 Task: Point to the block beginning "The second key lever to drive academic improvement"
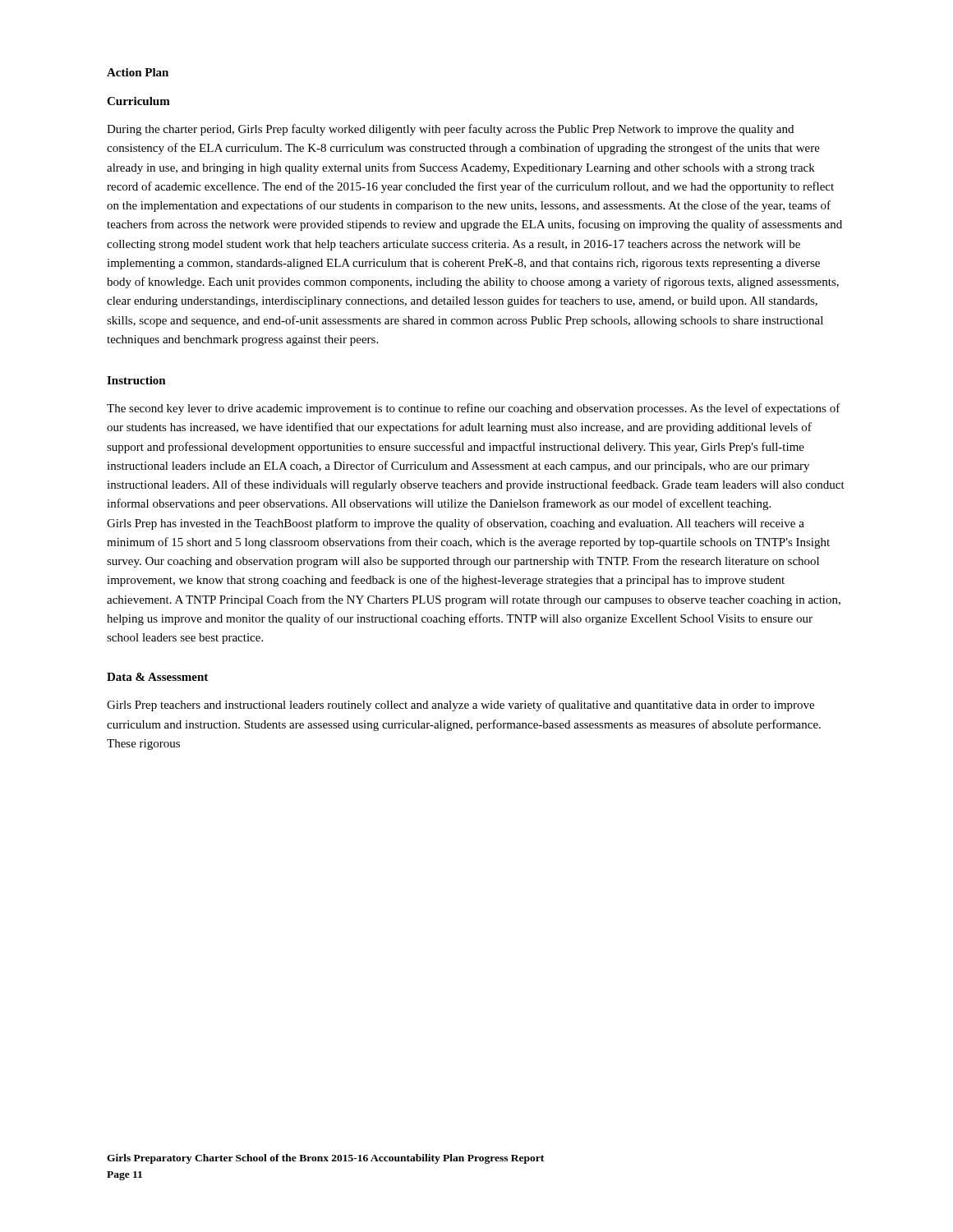476,523
